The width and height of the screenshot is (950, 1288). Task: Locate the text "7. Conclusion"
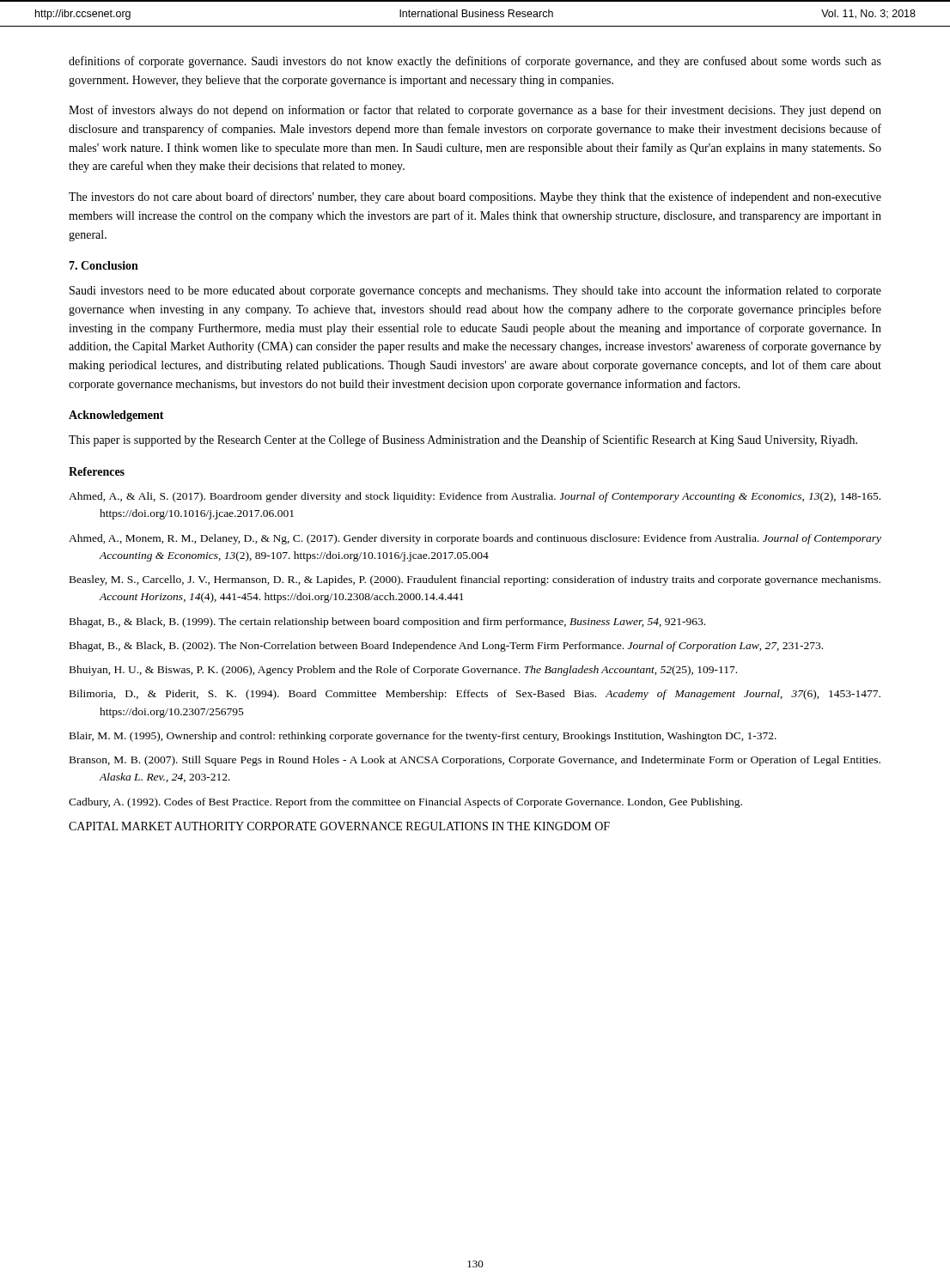(103, 266)
